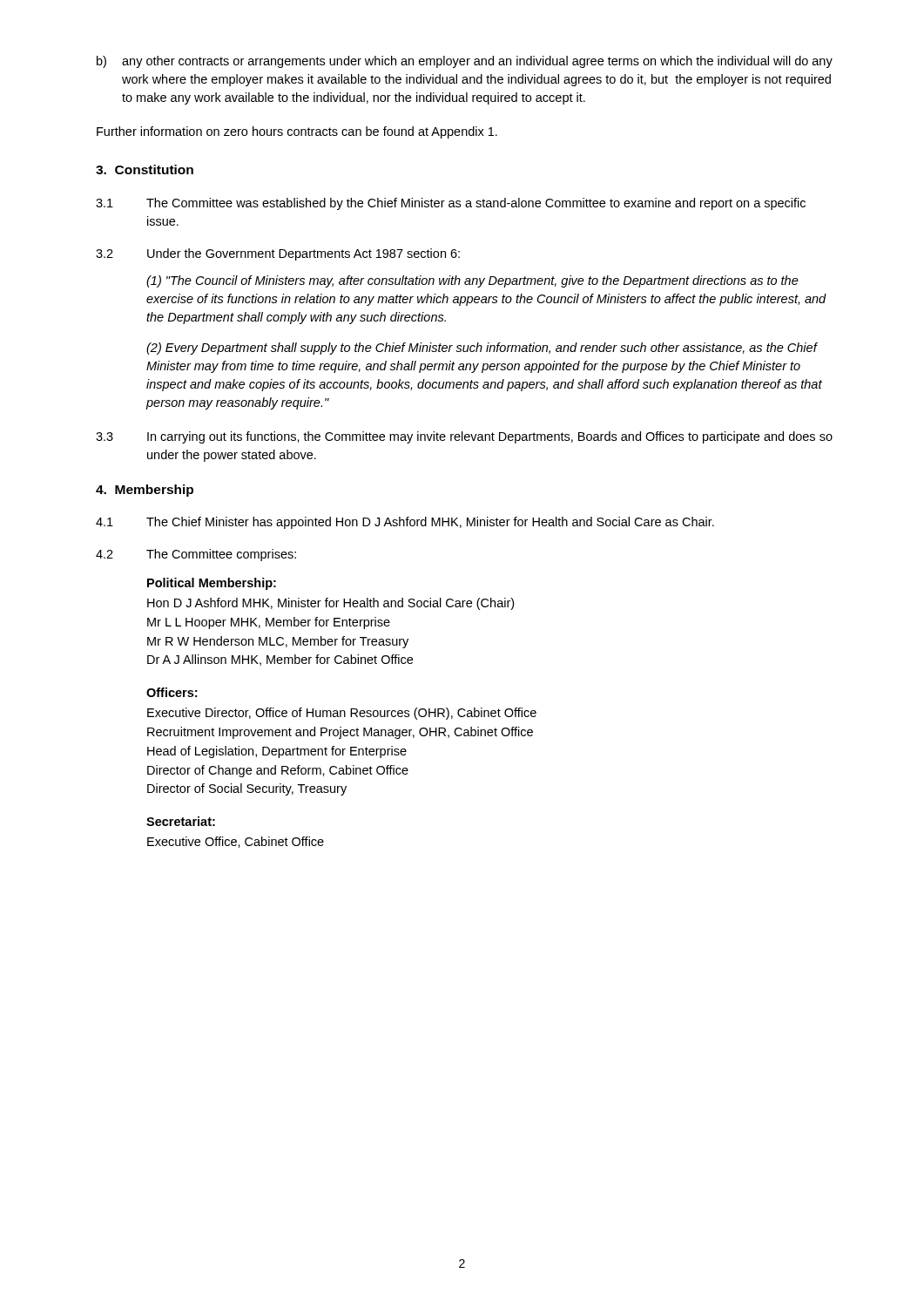
Task: Find the block on this page that starts "2 Under the Government Departments"
Action: point(466,254)
